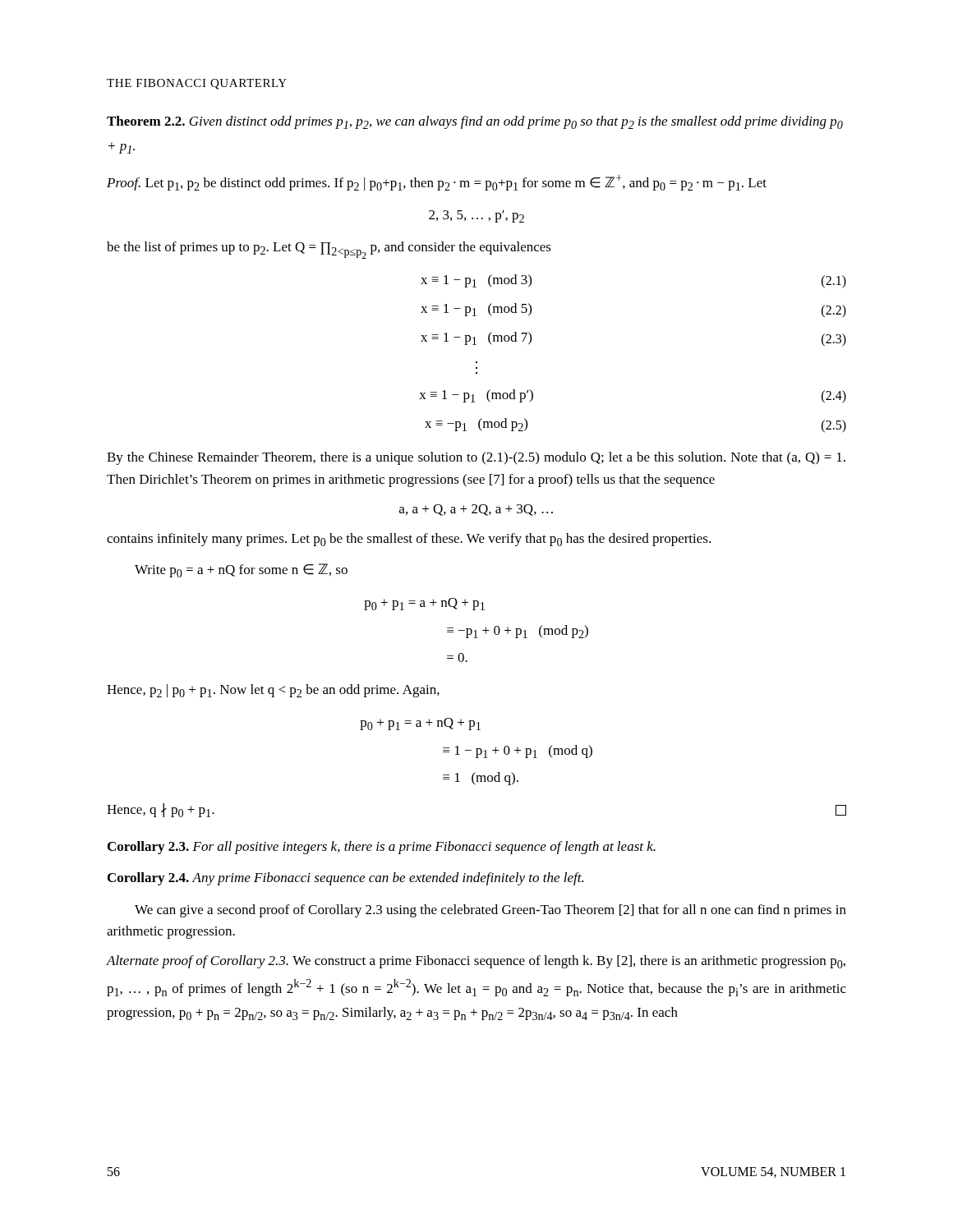Select the text block with the text "By the Chinese"

point(476,468)
